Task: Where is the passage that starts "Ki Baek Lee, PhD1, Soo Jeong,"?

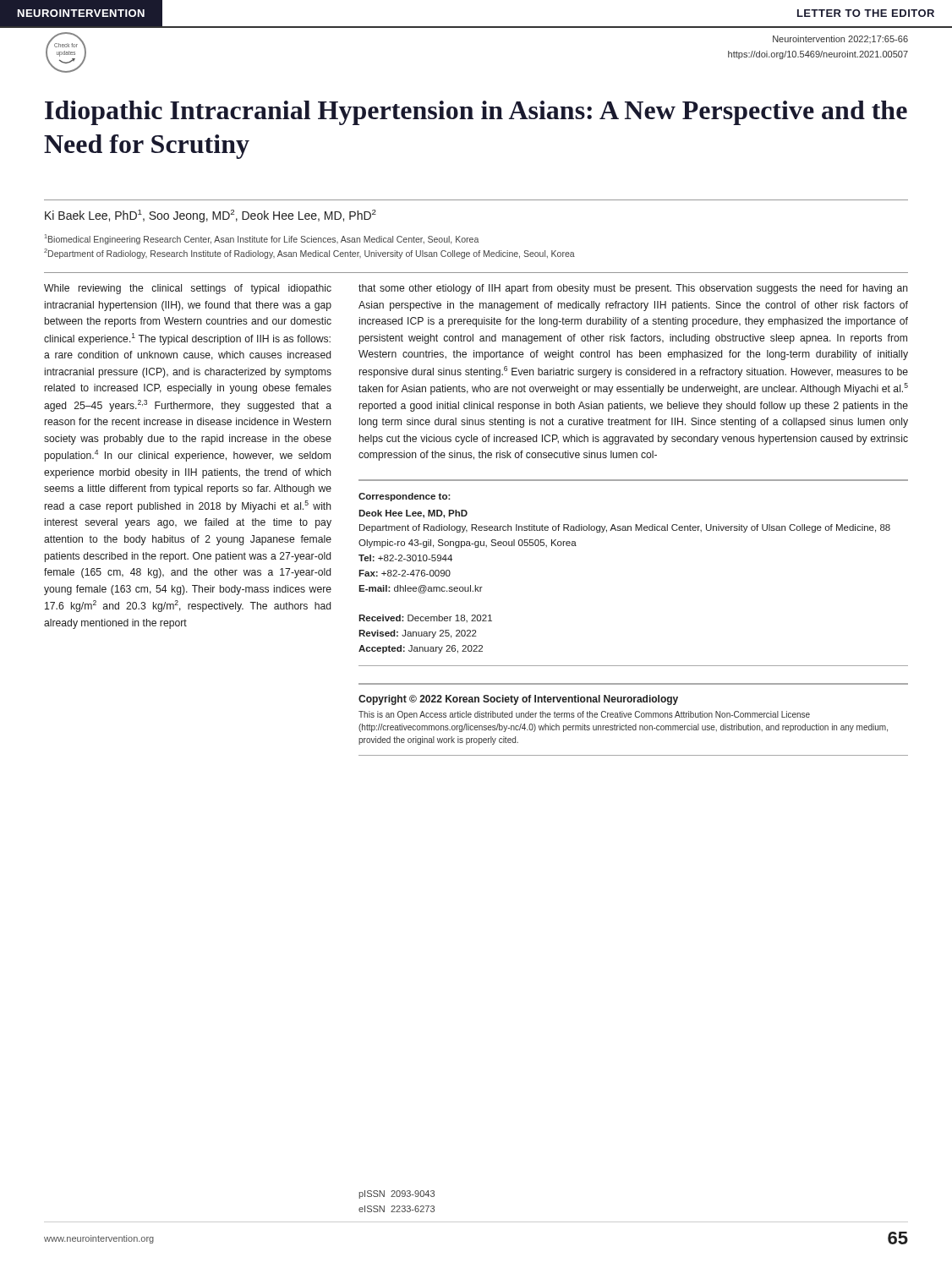Action: point(210,215)
